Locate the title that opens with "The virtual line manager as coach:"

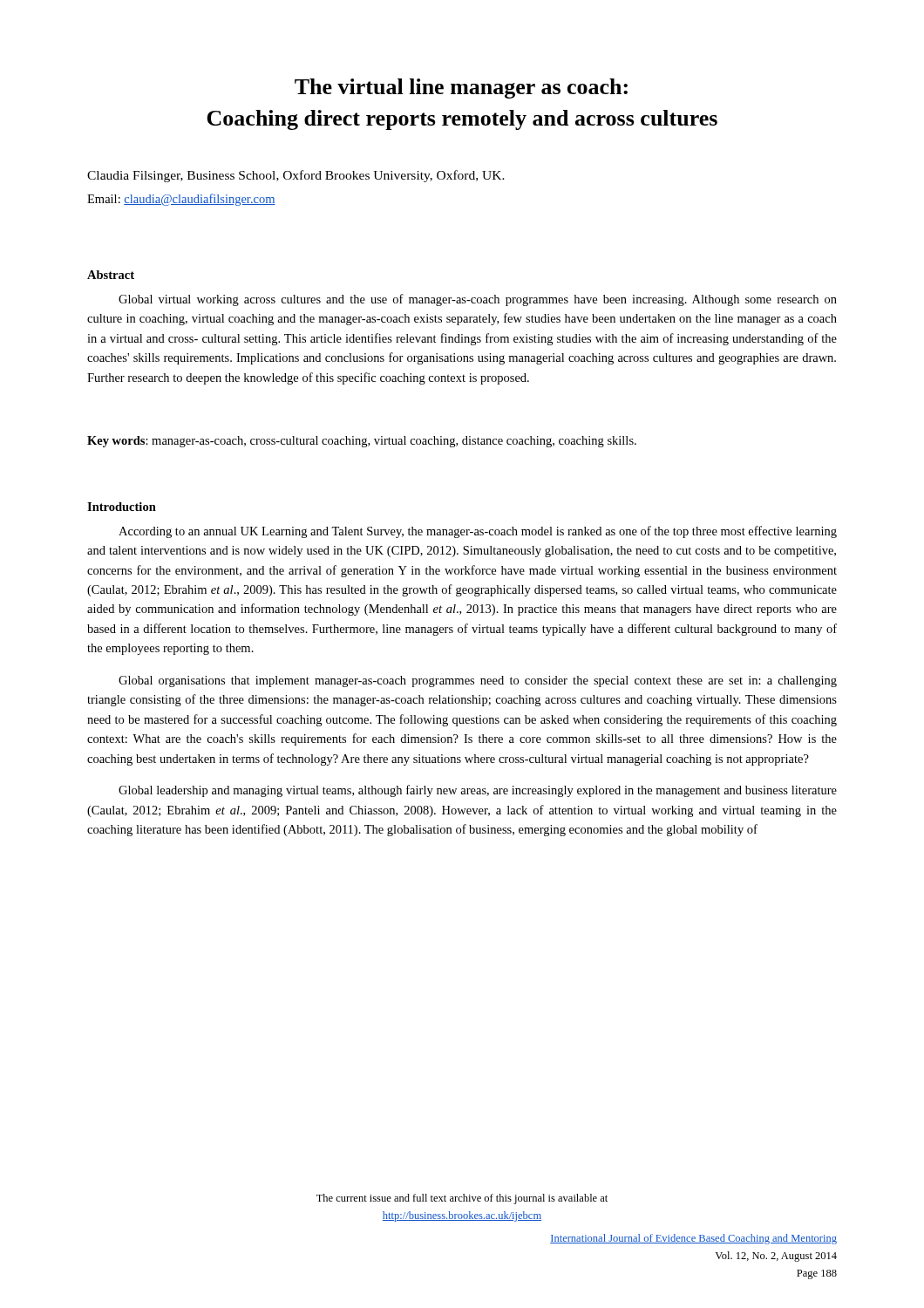pyautogui.click(x=462, y=103)
